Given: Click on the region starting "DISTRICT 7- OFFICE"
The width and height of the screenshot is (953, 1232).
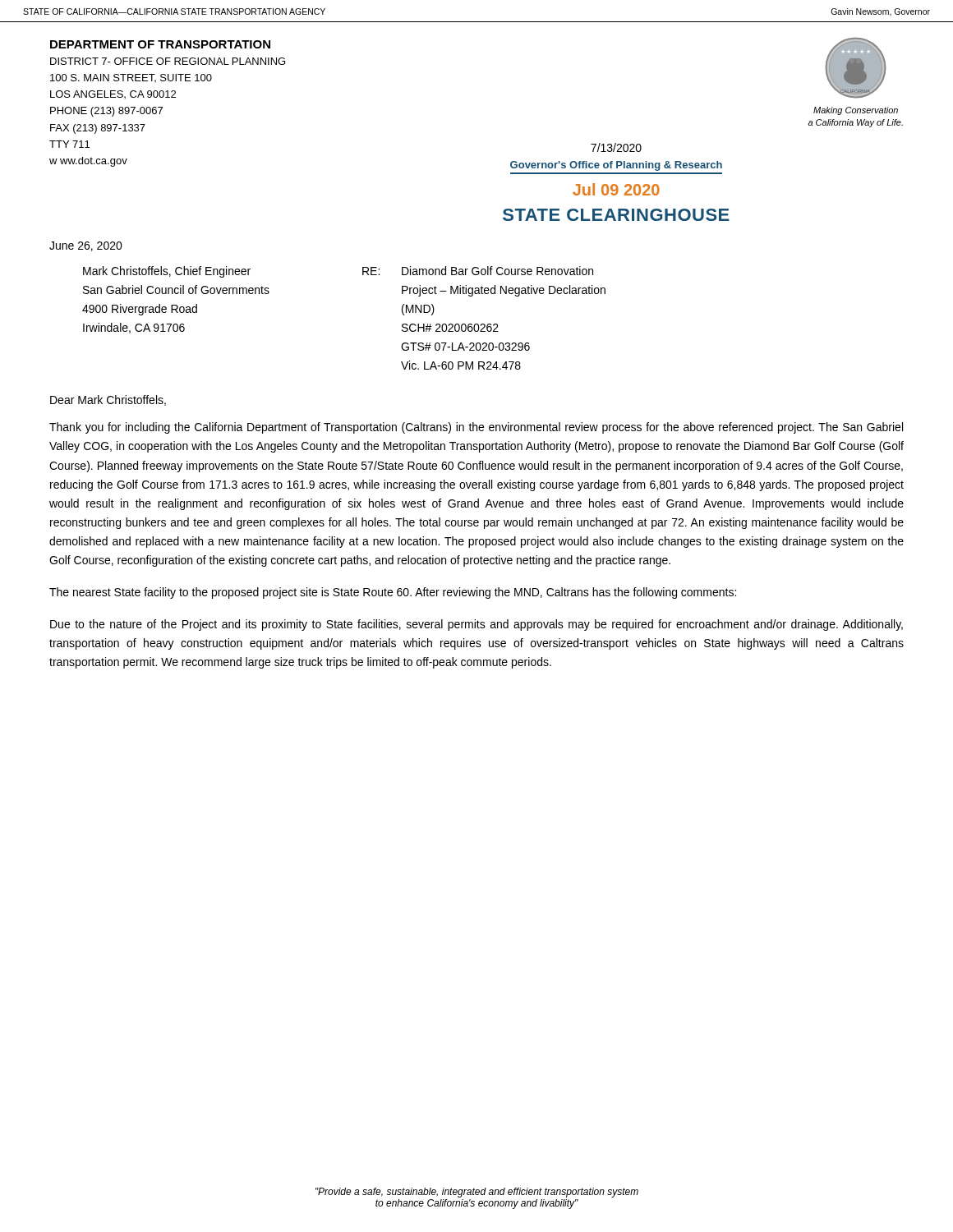Looking at the screenshot, I should point(168,111).
